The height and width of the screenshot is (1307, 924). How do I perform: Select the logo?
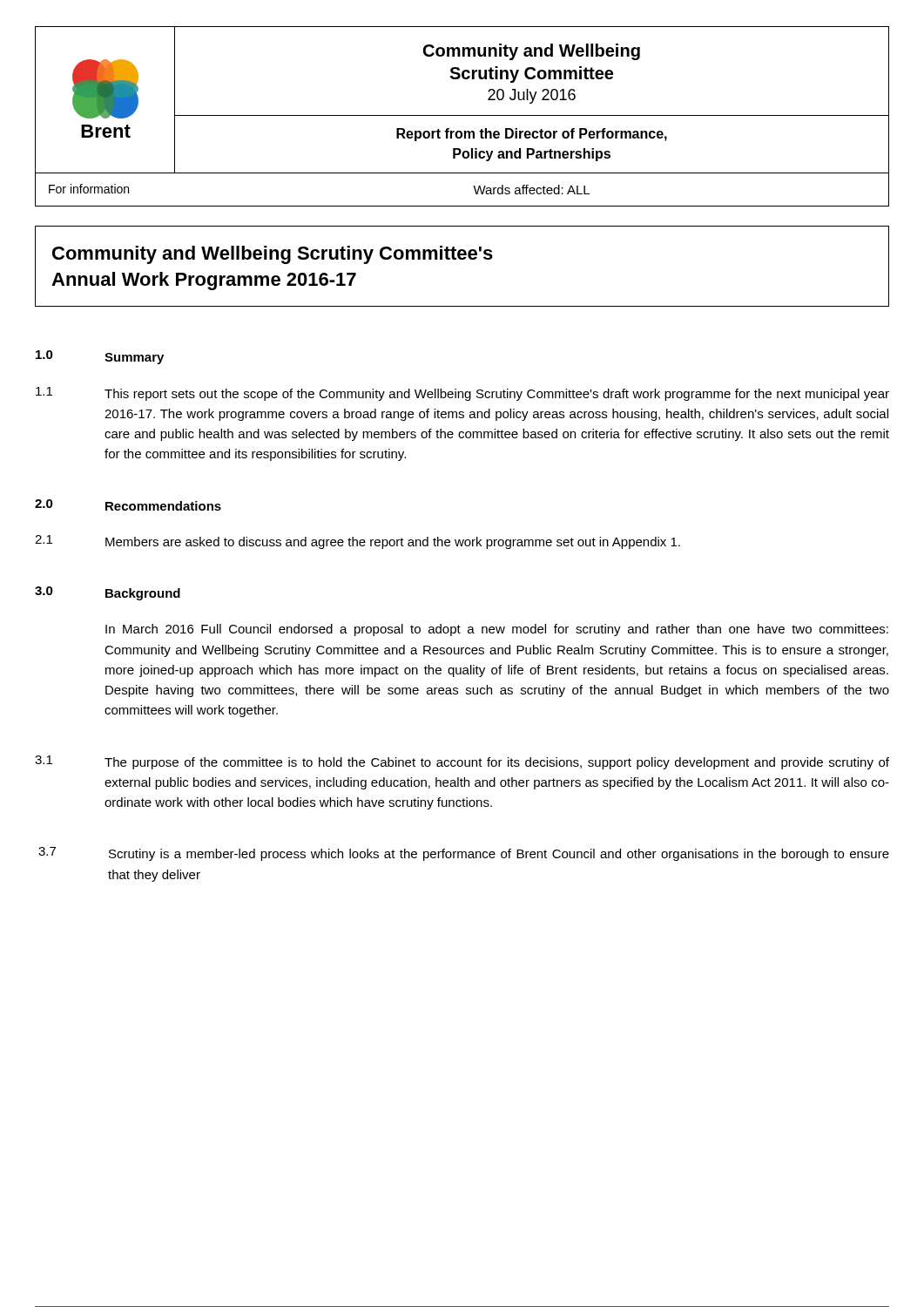pos(105,100)
